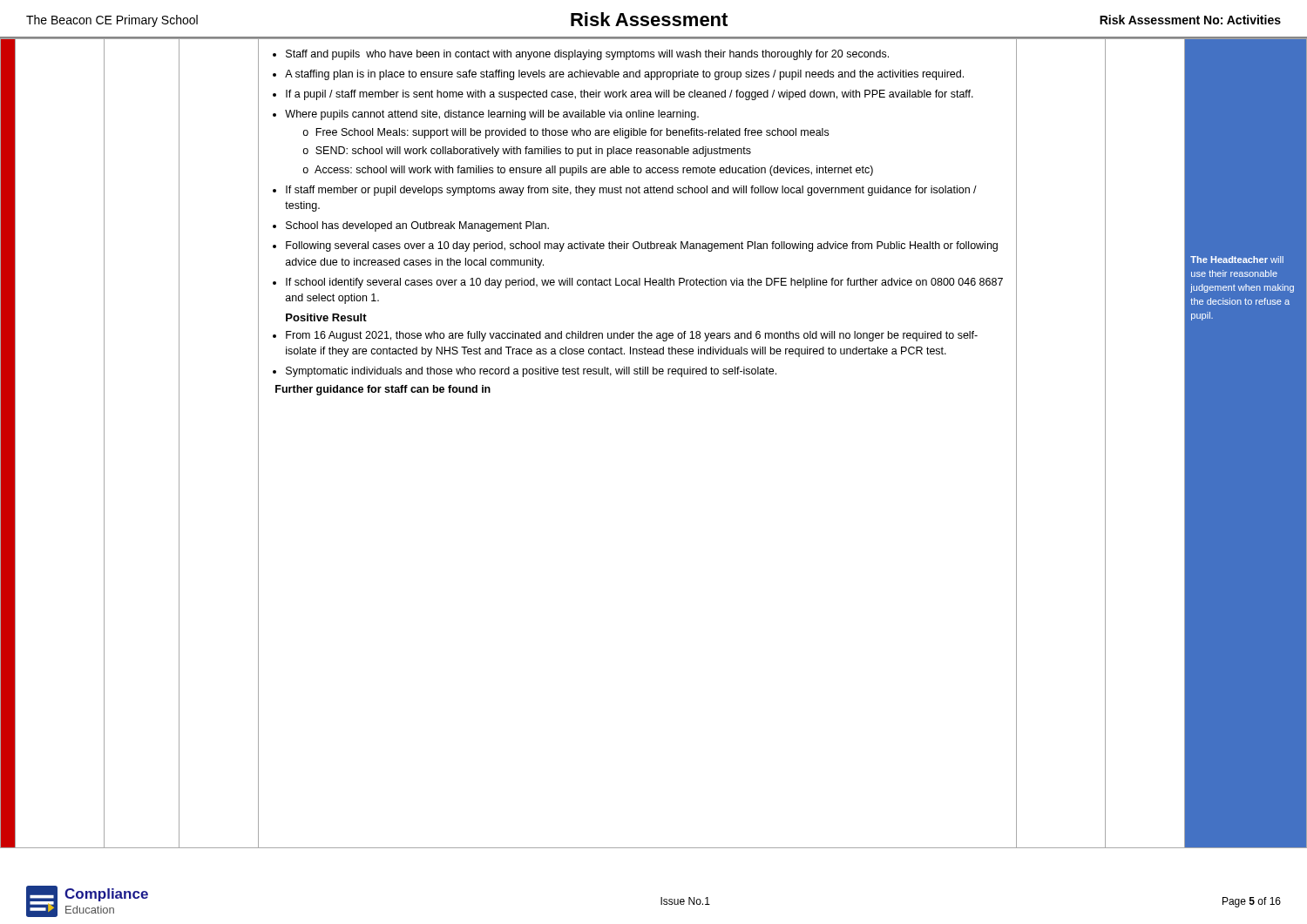Point to the text starting "Where pupils cannot attend site,"
The width and height of the screenshot is (1307, 924).
point(646,143)
